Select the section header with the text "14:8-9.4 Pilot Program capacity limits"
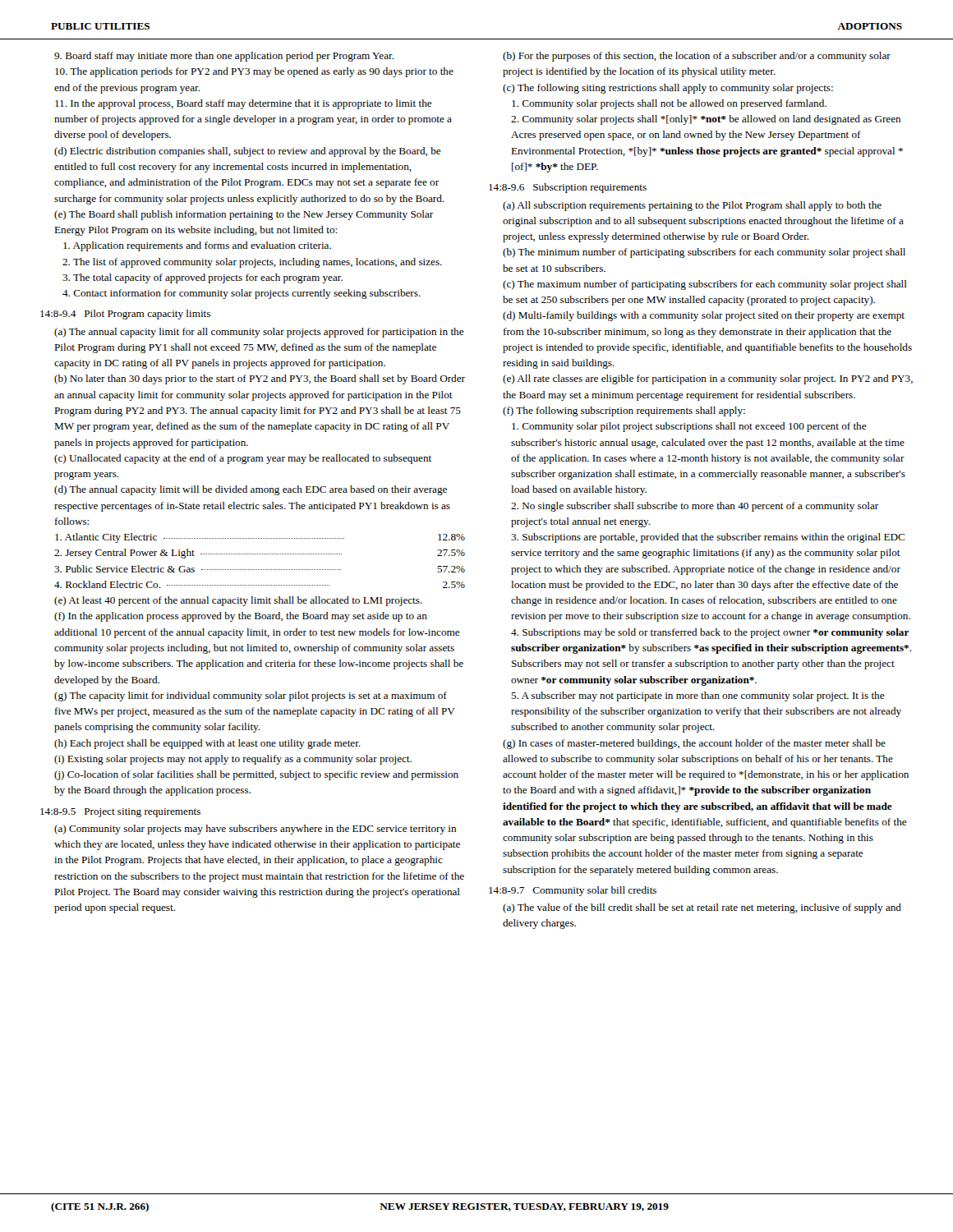 (125, 315)
